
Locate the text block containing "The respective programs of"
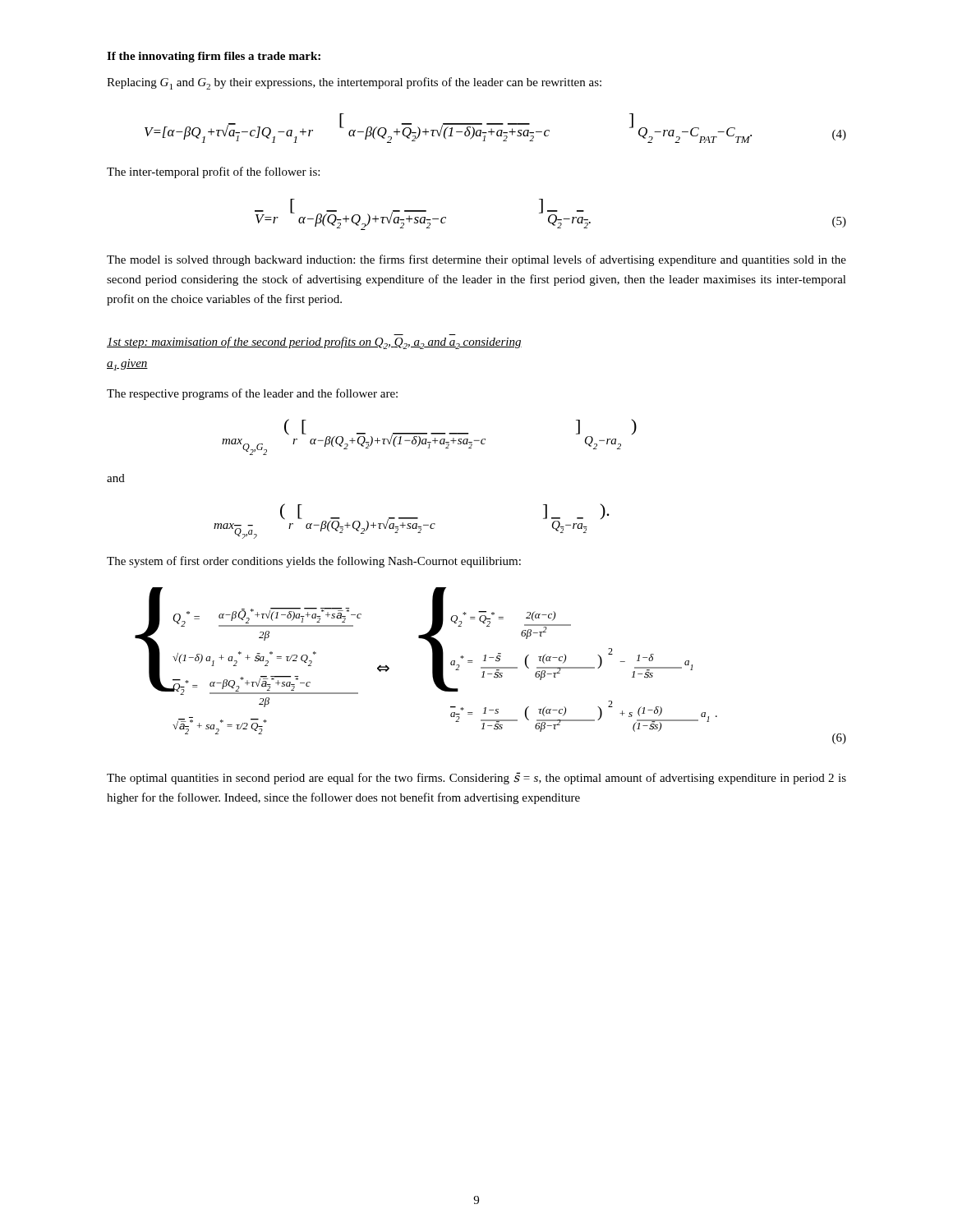(253, 393)
